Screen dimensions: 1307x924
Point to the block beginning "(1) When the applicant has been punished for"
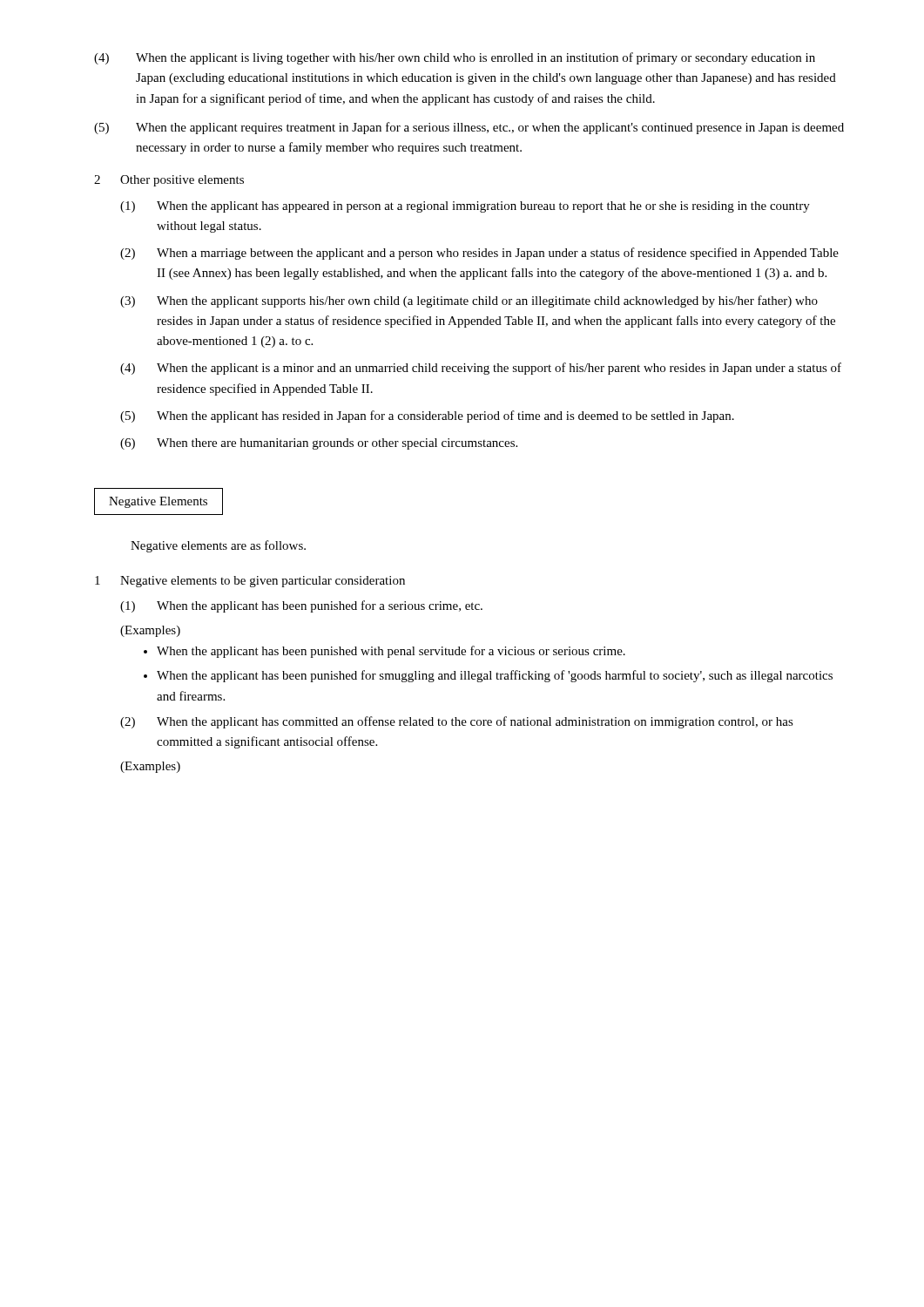[483, 606]
